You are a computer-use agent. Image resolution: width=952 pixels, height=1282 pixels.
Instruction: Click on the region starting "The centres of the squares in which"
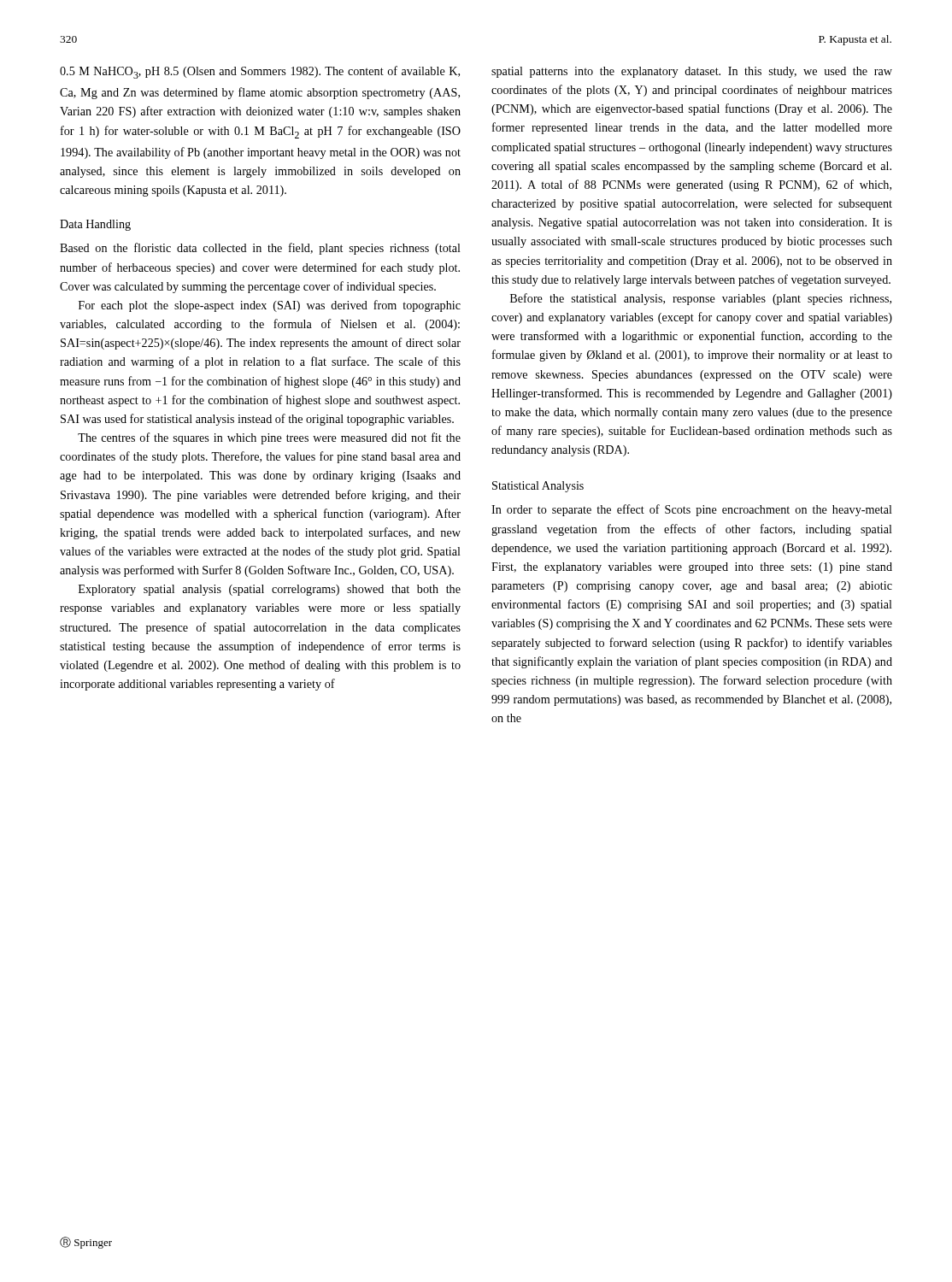tap(260, 504)
